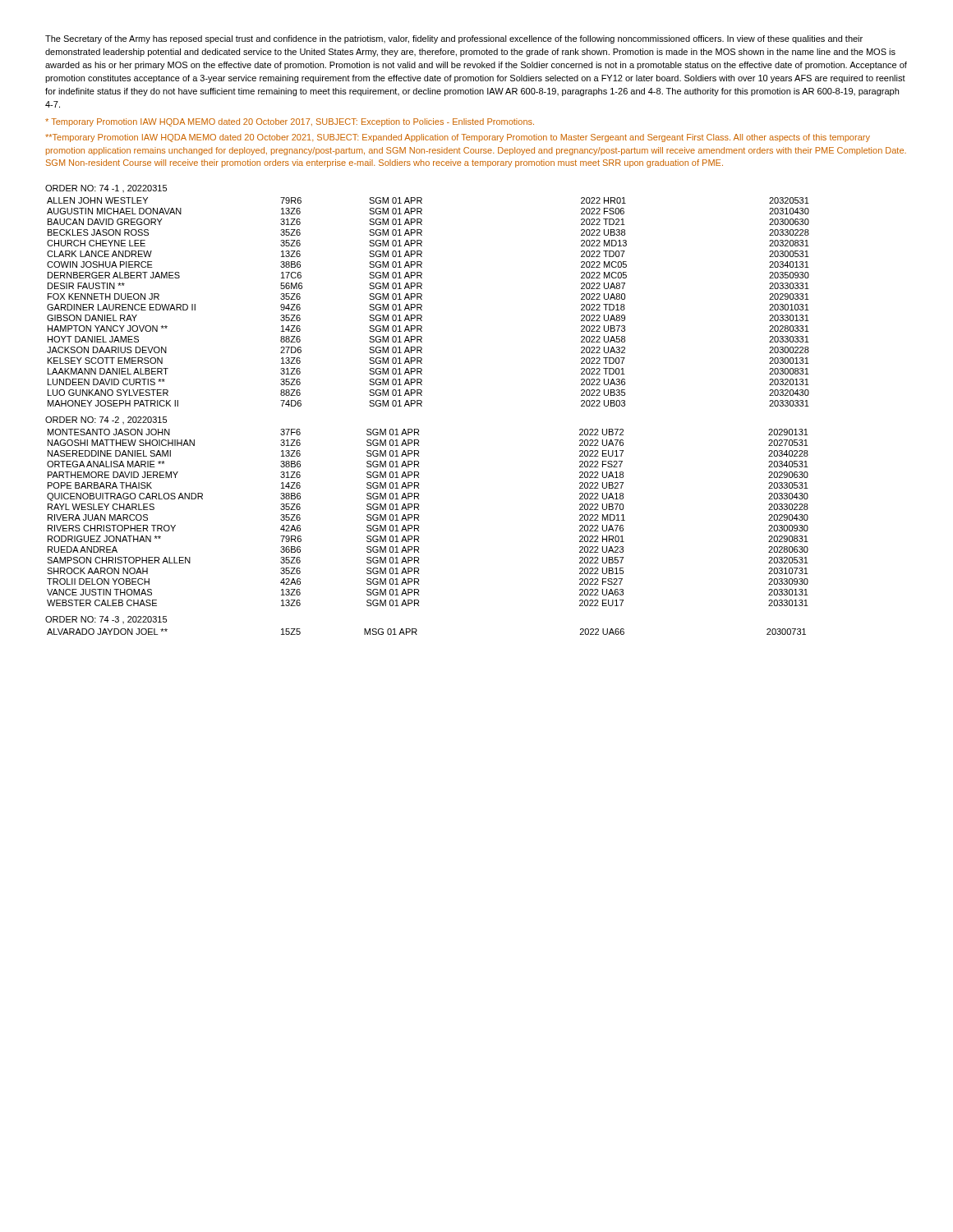The width and height of the screenshot is (953, 1232).
Task: Locate the passage starting "ORDER NO: 74 -1"
Action: point(106,188)
